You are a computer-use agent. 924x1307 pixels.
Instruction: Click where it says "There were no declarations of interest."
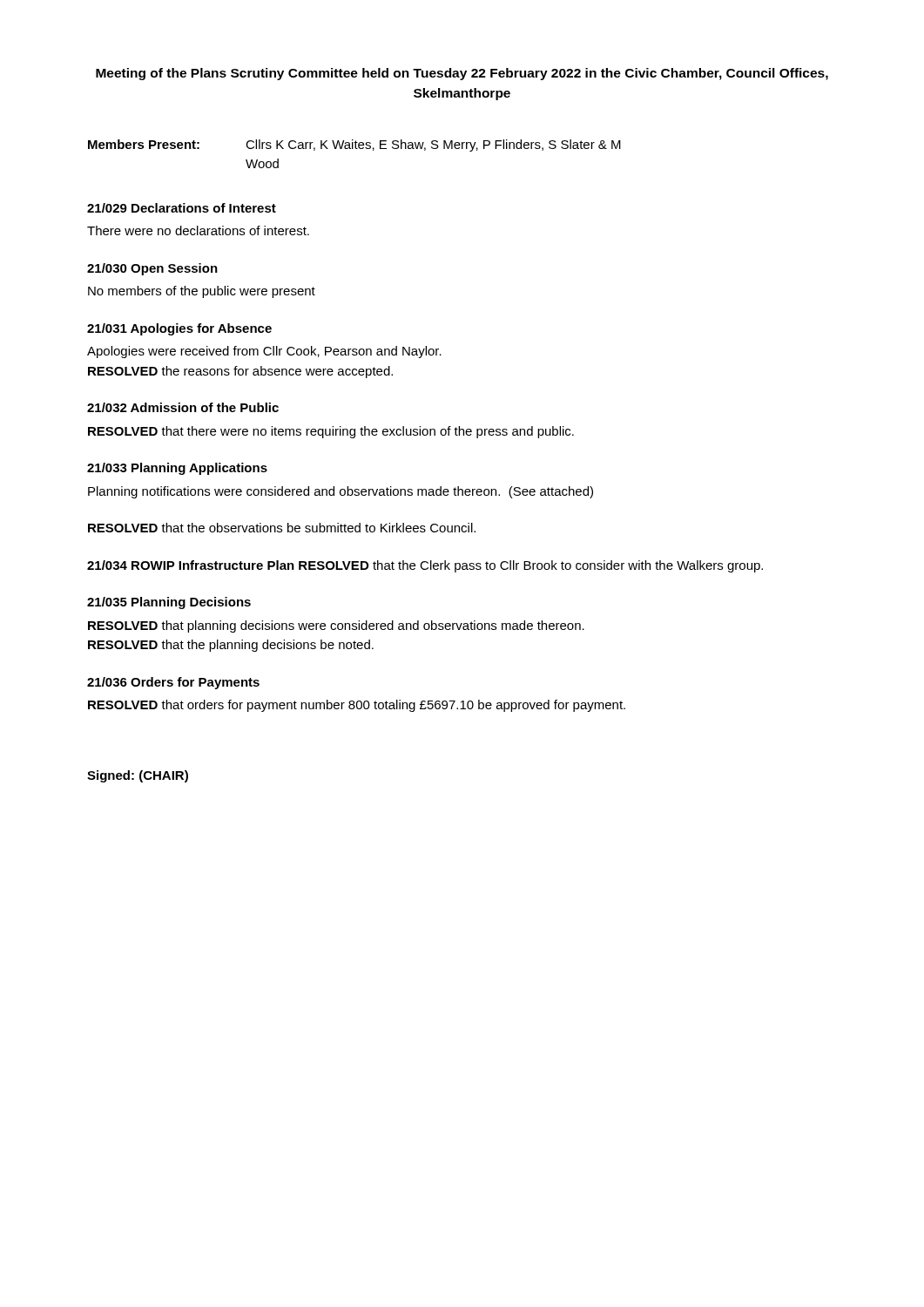click(199, 230)
